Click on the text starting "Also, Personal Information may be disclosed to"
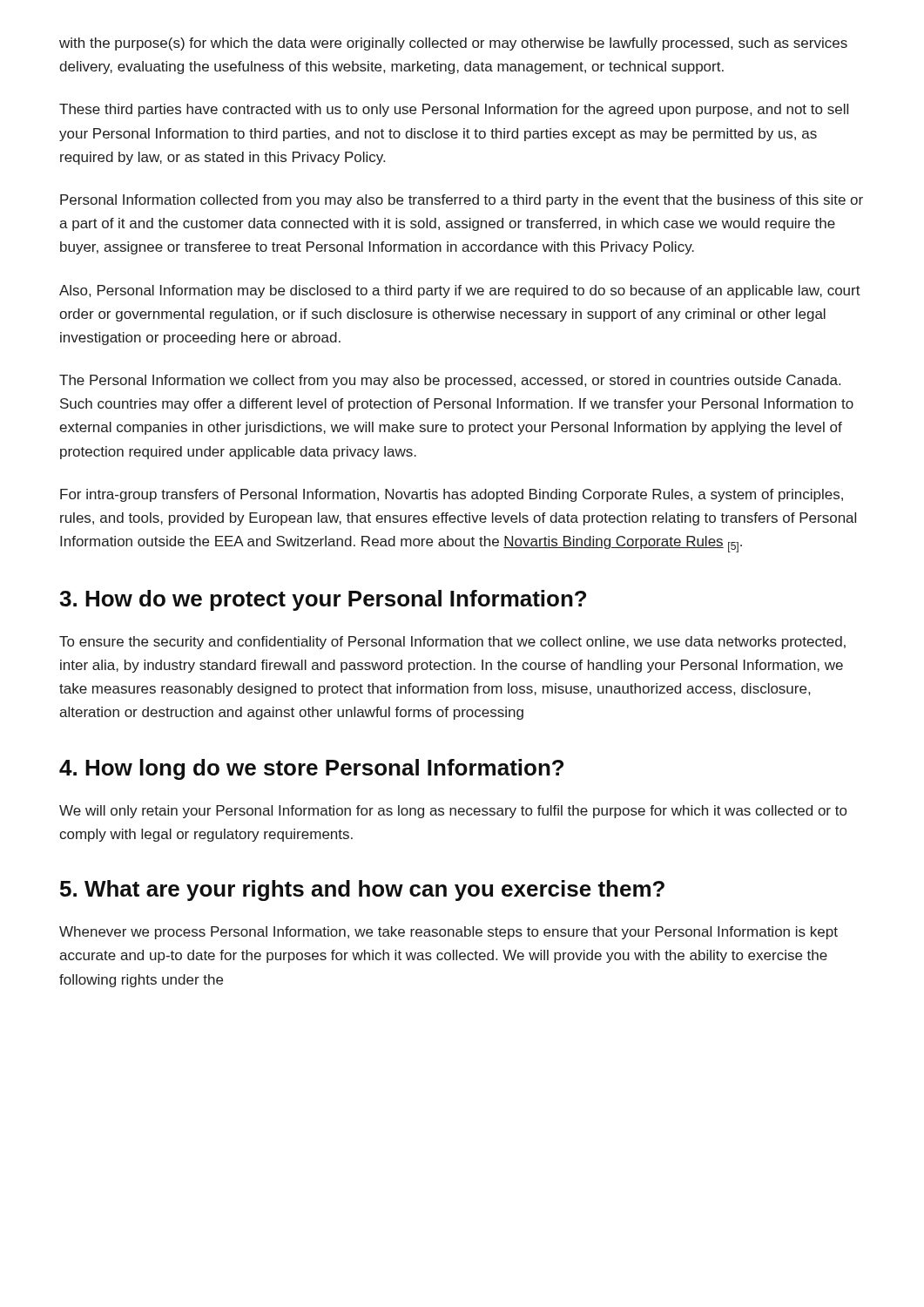The image size is (924, 1307). coord(460,314)
